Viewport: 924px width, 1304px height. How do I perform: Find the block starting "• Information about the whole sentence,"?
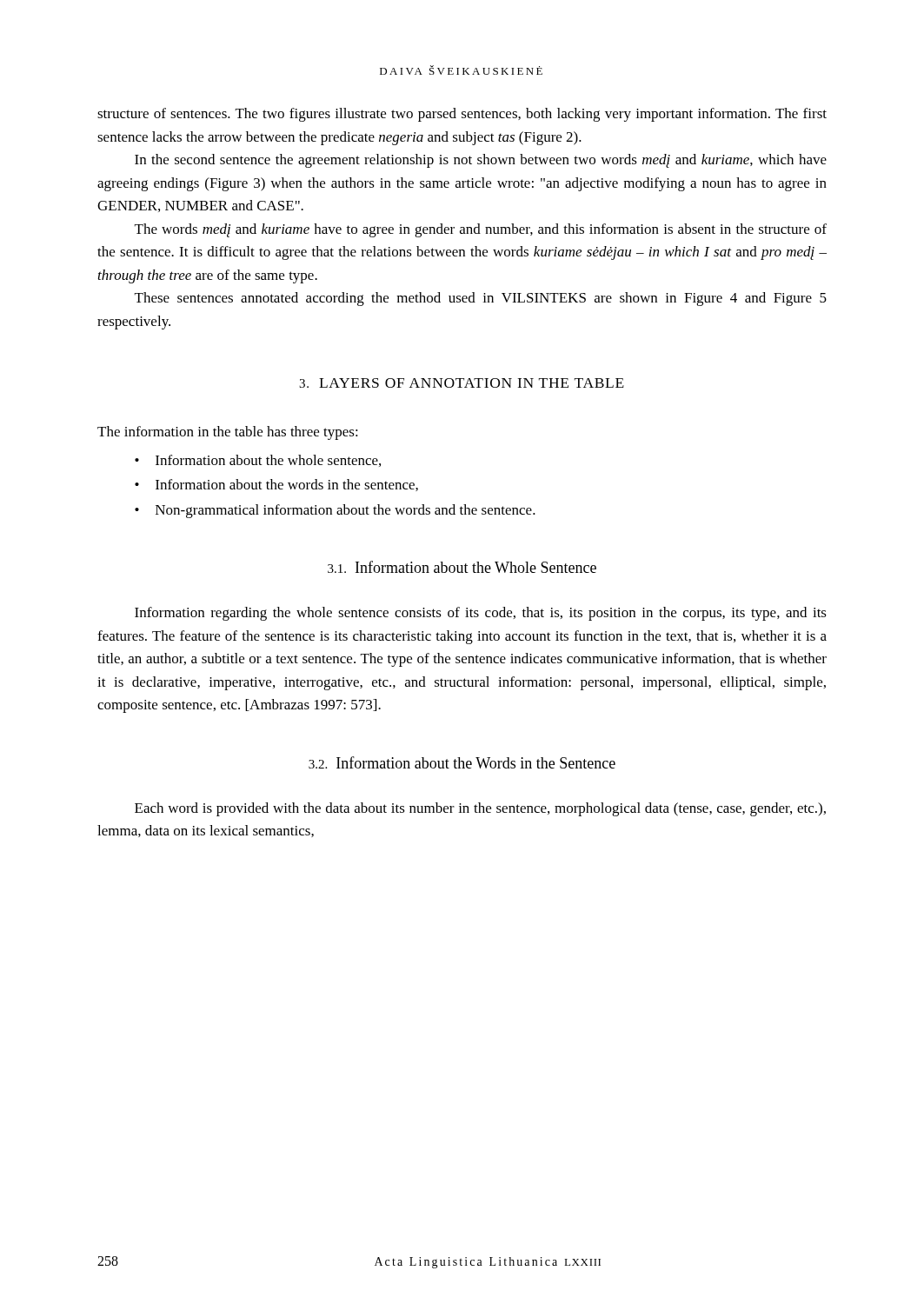tap(258, 461)
